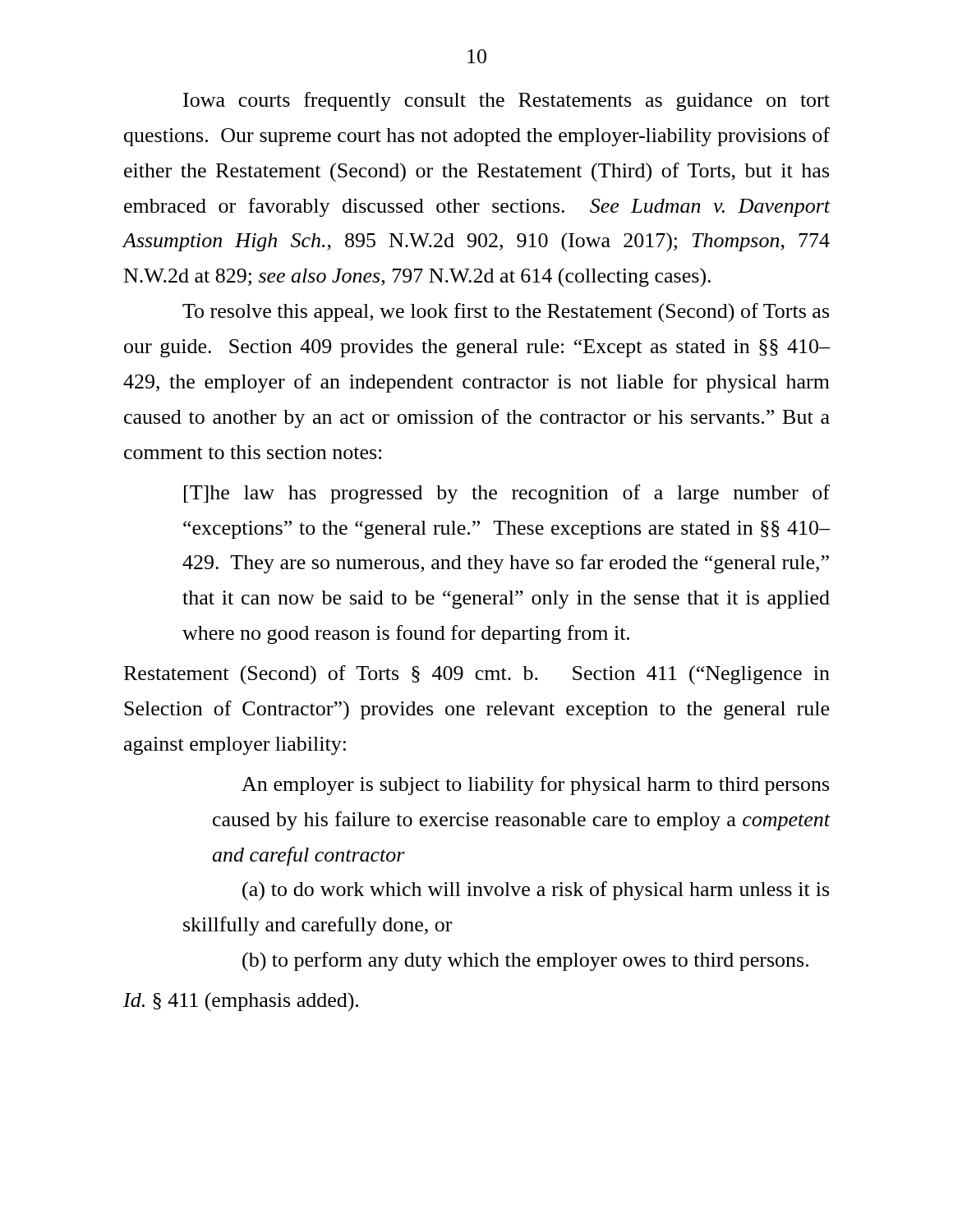
Task: Locate the text "Id. § 411 (emphasis added)."
Action: pyautogui.click(x=241, y=1000)
